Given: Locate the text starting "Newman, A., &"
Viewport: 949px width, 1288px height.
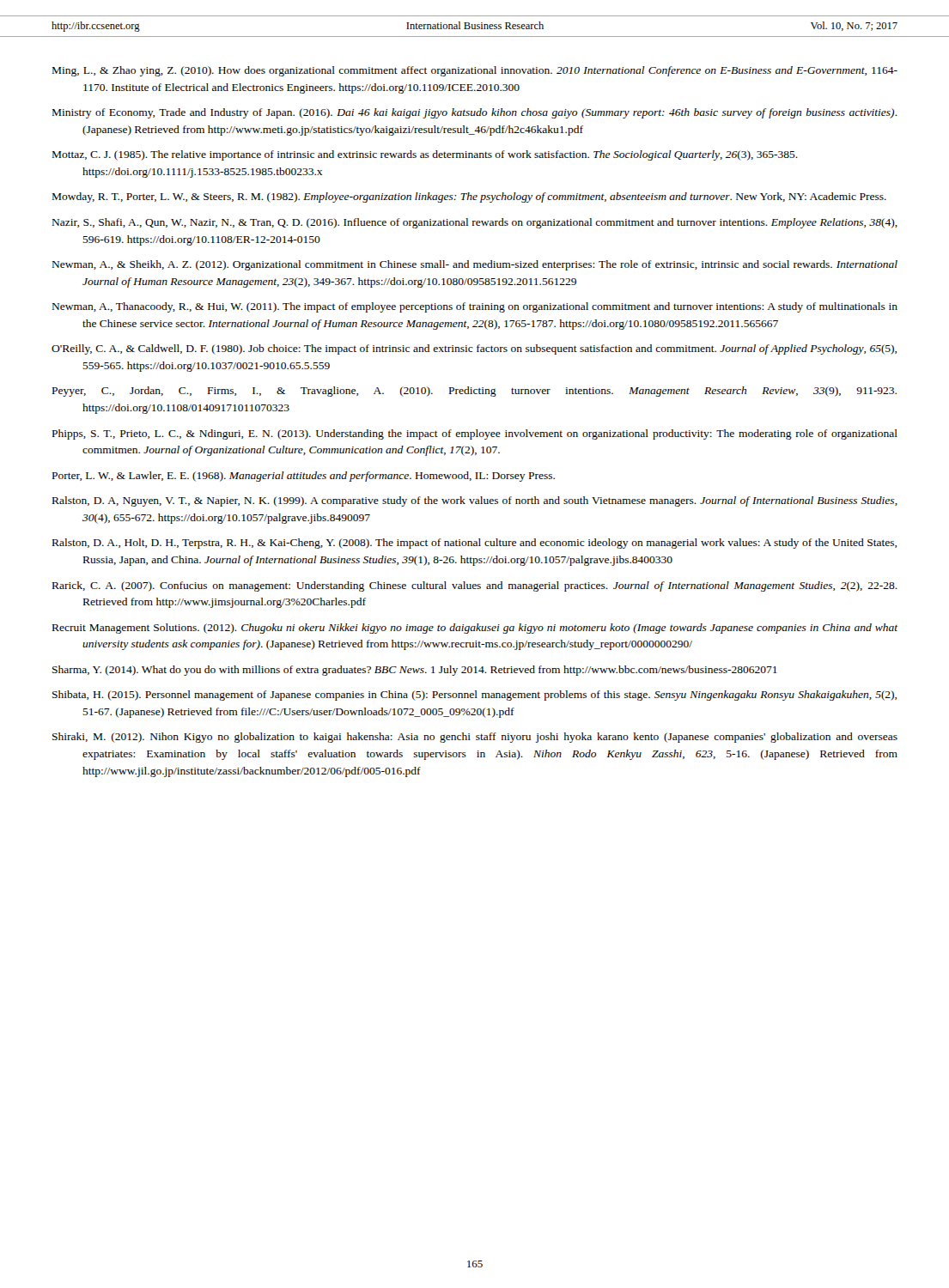Looking at the screenshot, I should coord(474,273).
